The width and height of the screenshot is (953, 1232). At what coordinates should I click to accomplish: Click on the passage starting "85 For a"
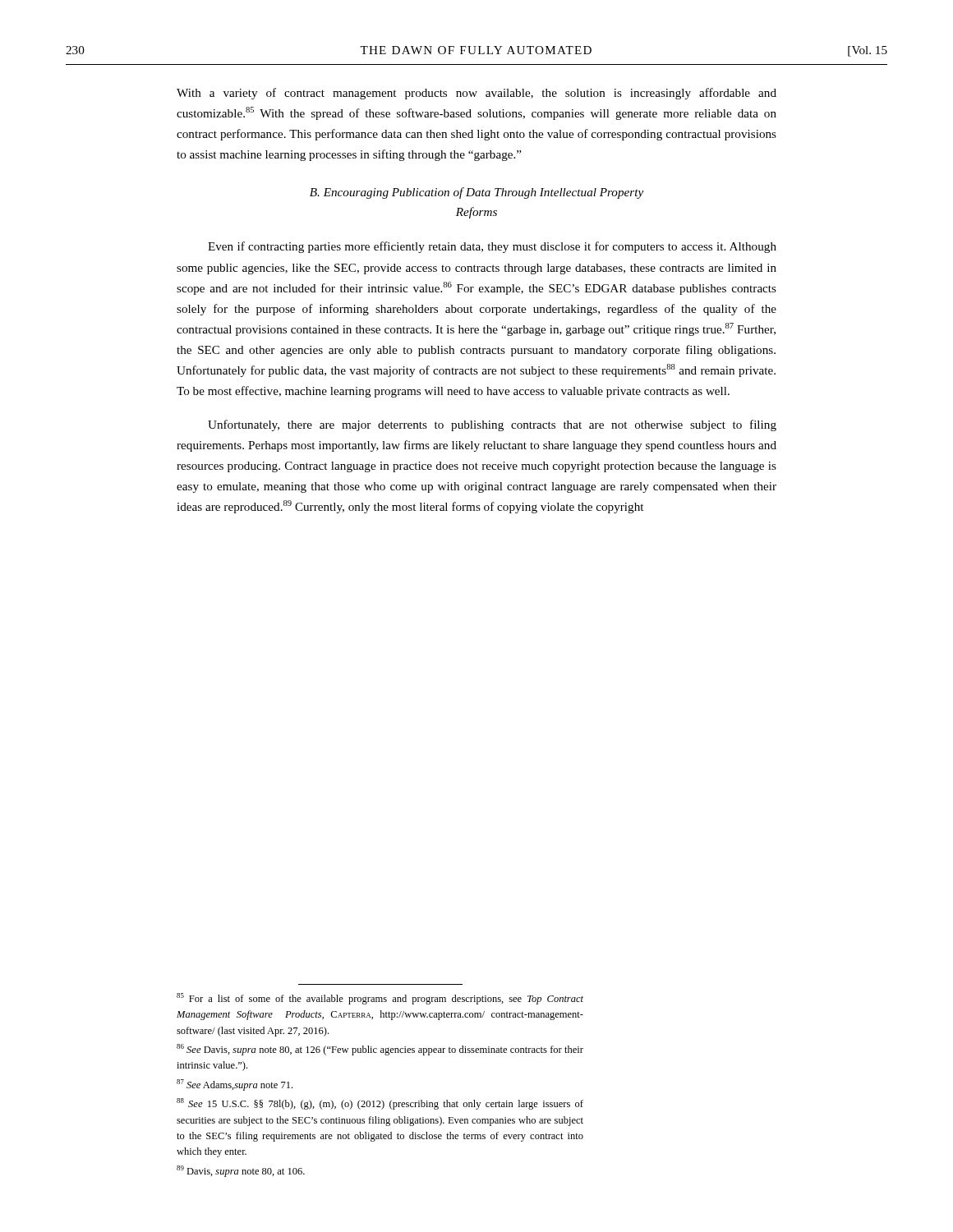tap(380, 1014)
